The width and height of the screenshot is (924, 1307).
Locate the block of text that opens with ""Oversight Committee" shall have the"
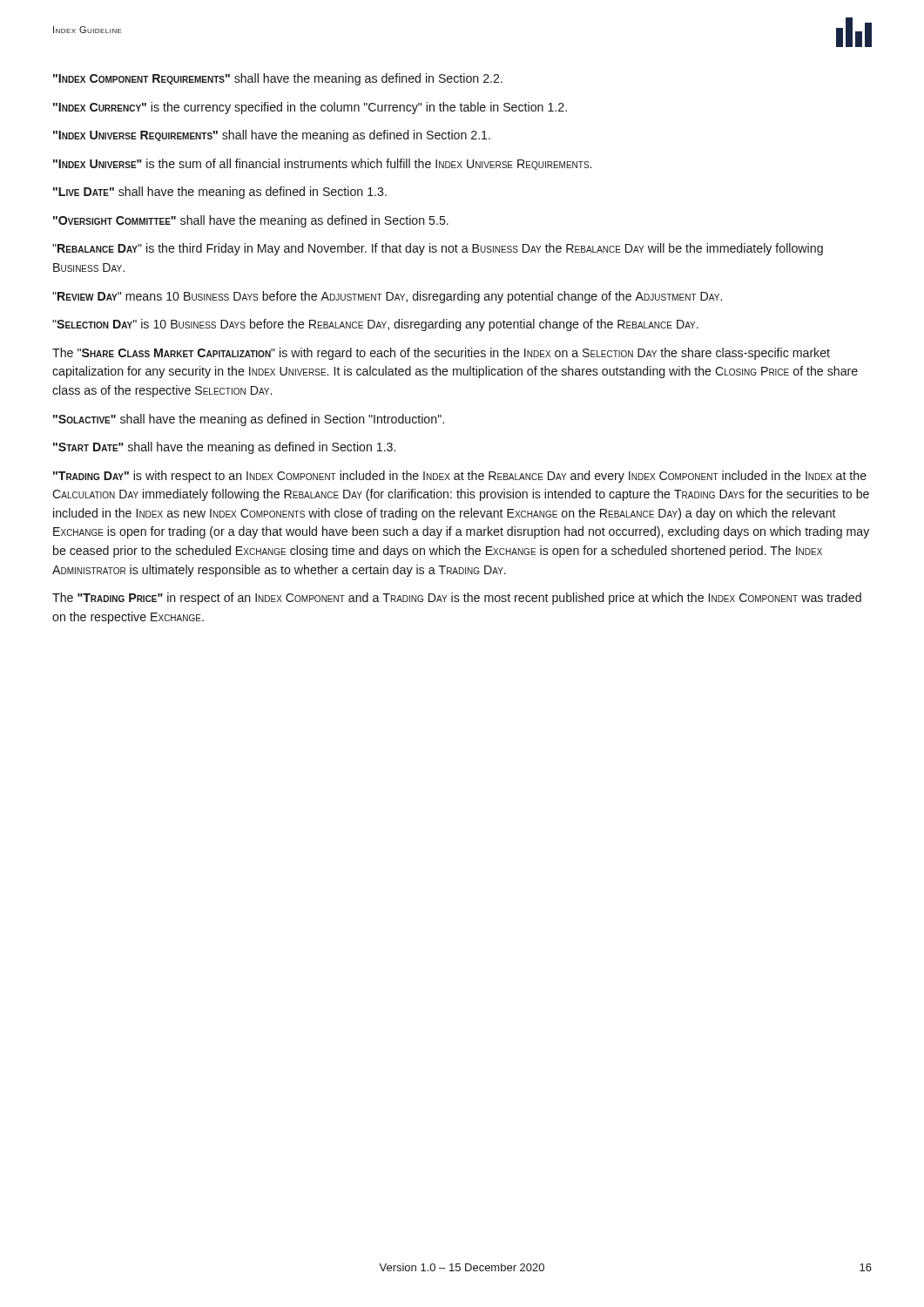(x=251, y=220)
